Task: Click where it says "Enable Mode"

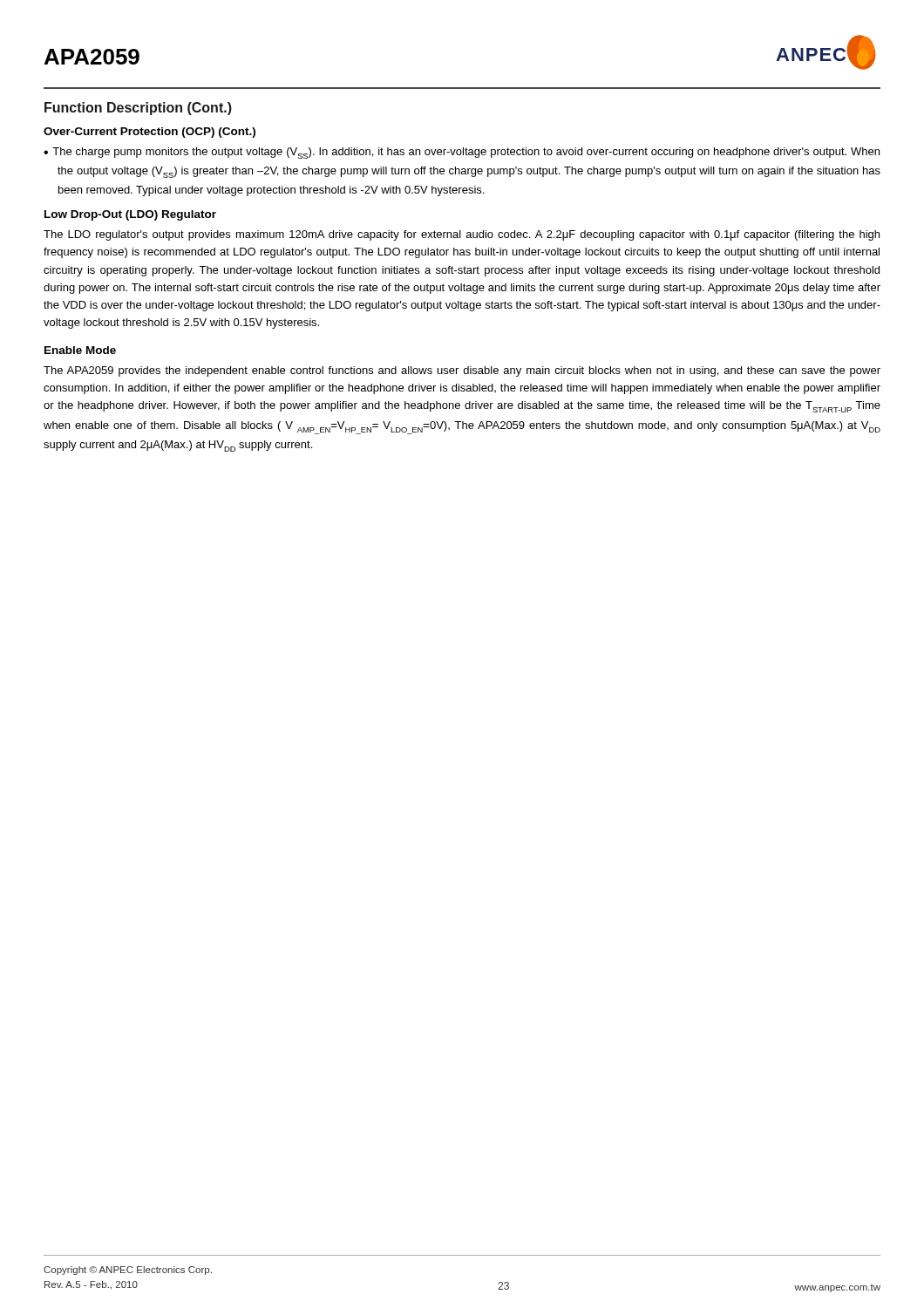Action: pyautogui.click(x=80, y=350)
